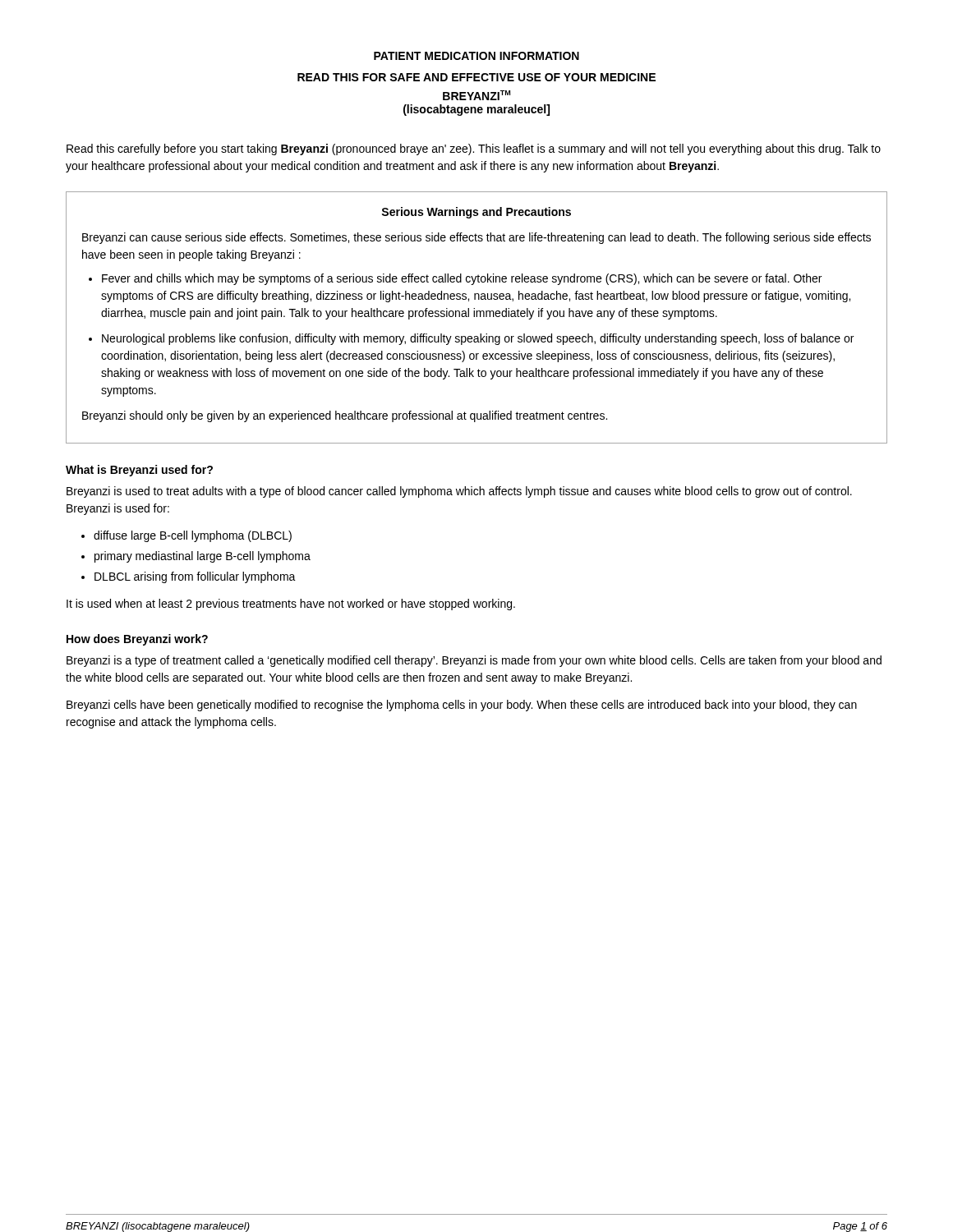Navigate to the element starting "Fever and chills which"
Image resolution: width=953 pixels, height=1232 pixels.
[x=476, y=295]
